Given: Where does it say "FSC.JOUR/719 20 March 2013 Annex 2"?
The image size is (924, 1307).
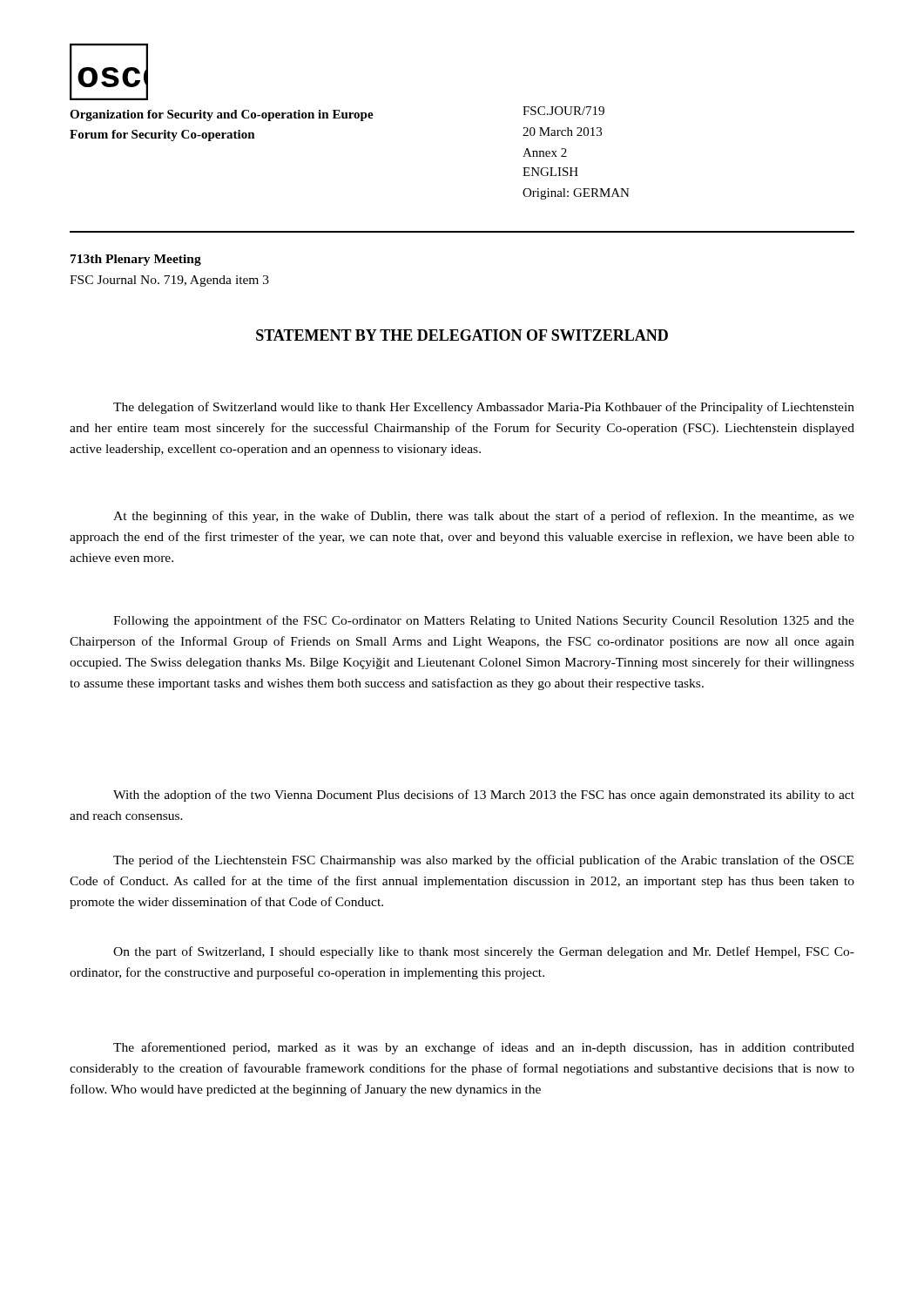Looking at the screenshot, I should tap(564, 132).
